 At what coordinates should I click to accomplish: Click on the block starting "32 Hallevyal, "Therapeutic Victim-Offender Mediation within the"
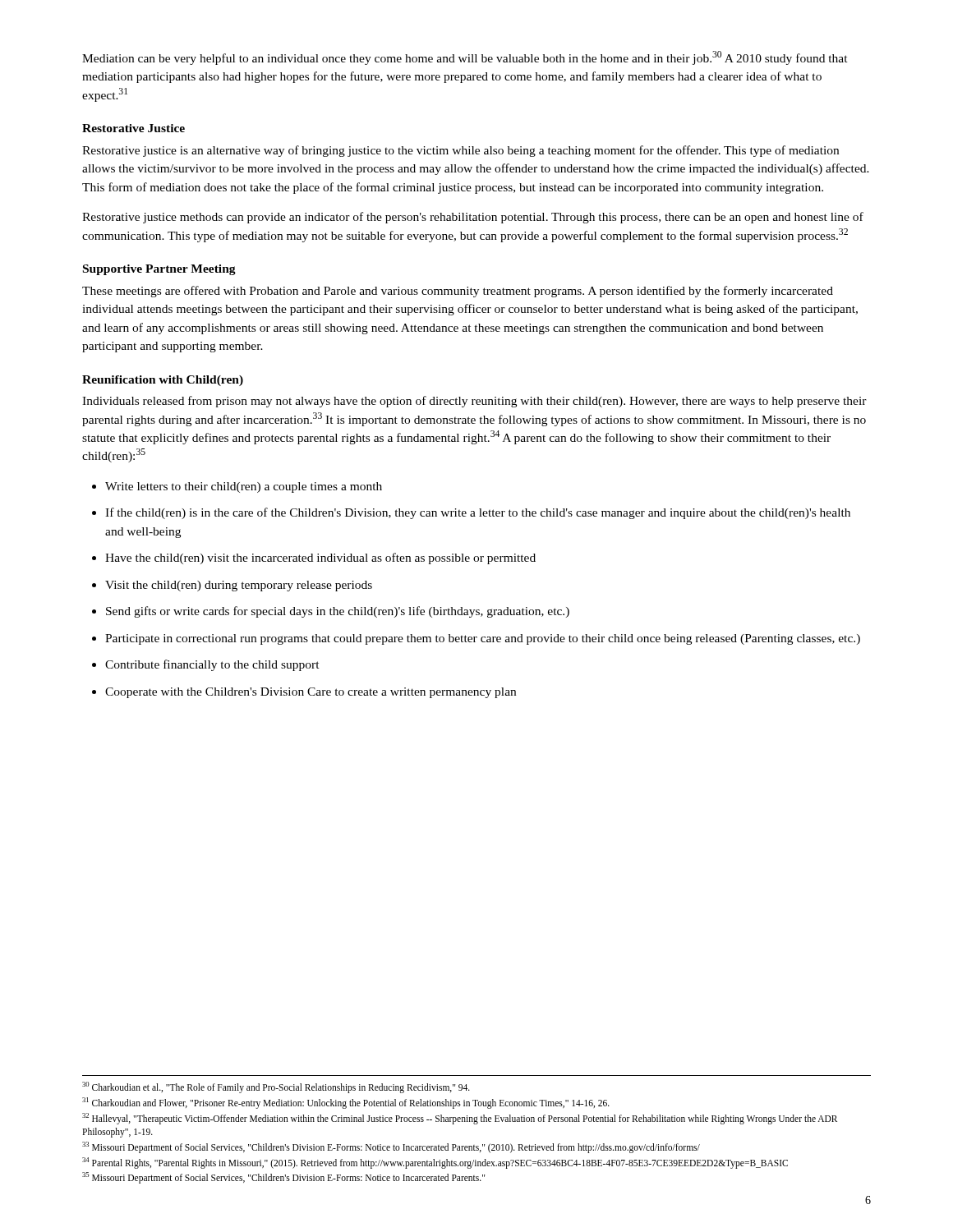click(x=476, y=1125)
